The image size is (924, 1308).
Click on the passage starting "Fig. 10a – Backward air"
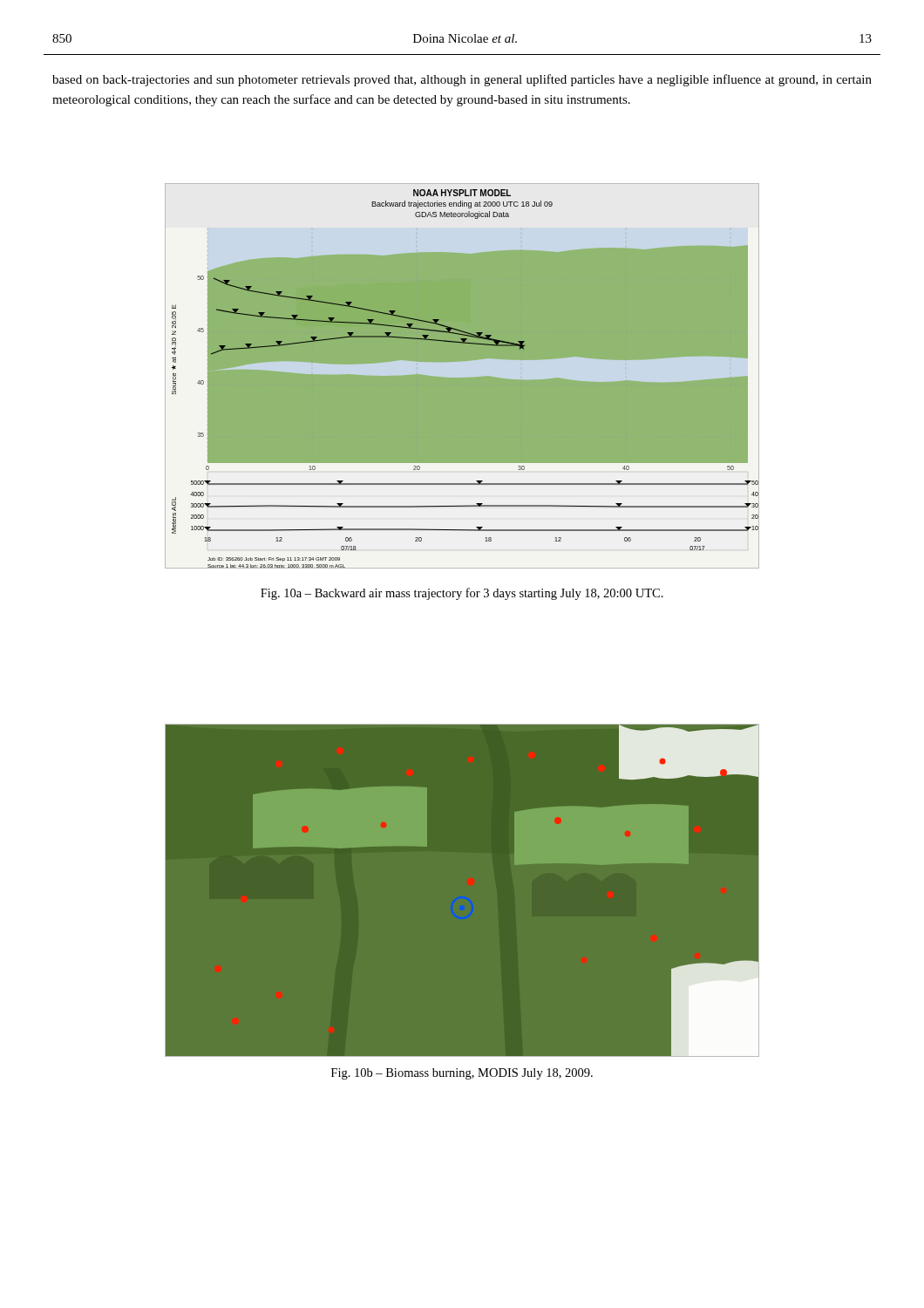[x=462, y=593]
